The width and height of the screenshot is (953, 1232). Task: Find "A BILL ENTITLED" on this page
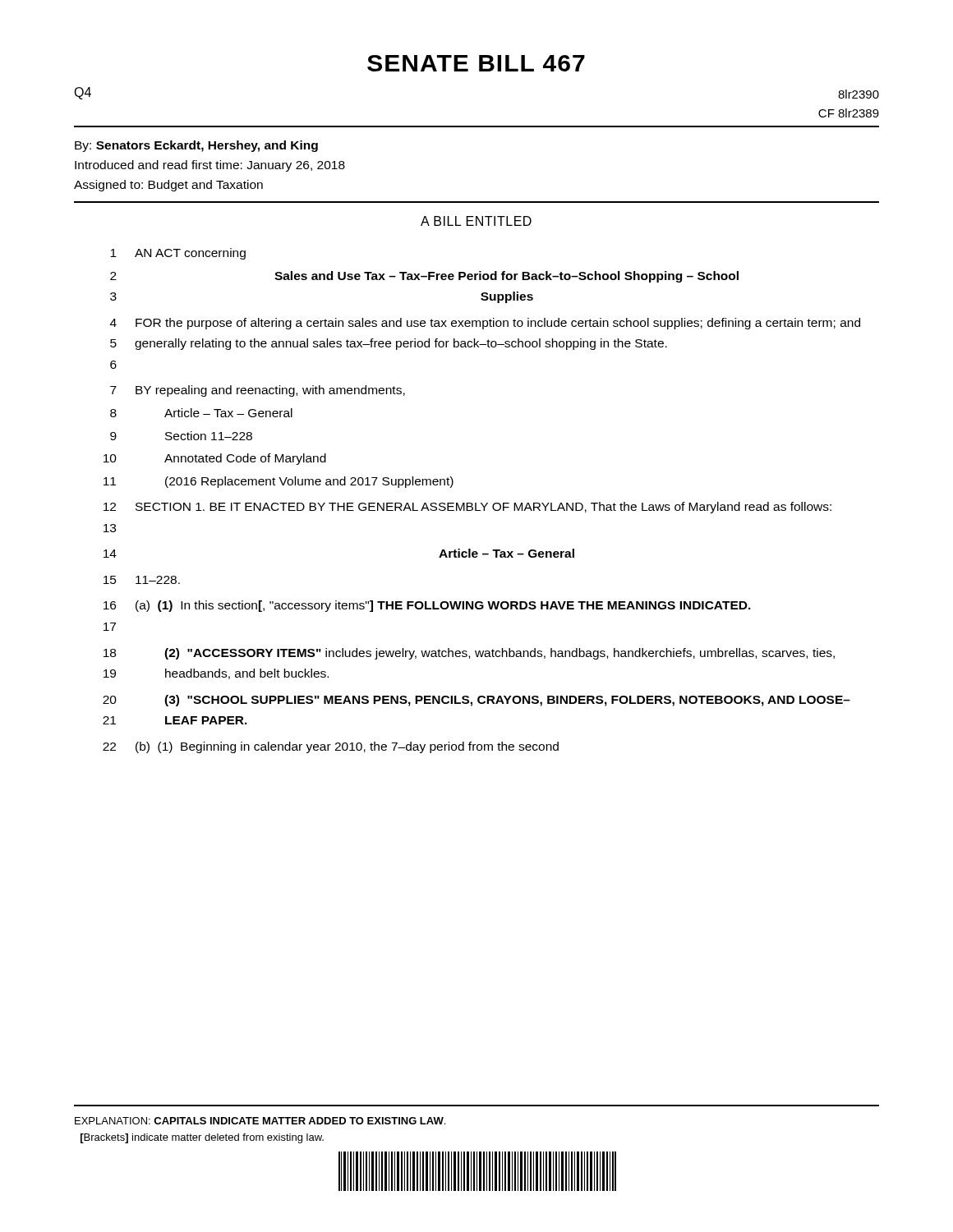(476, 221)
